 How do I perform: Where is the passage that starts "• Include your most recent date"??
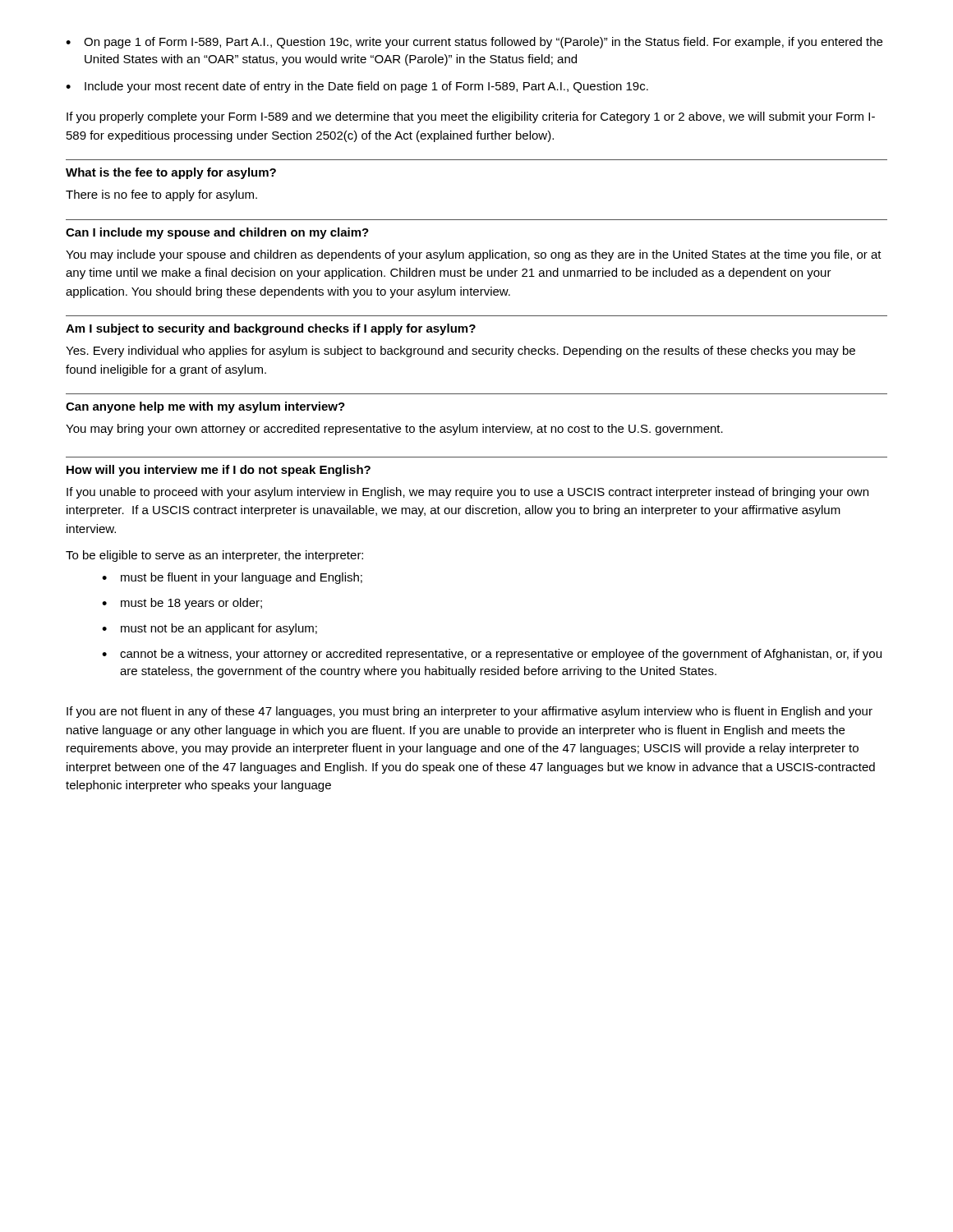pos(476,88)
